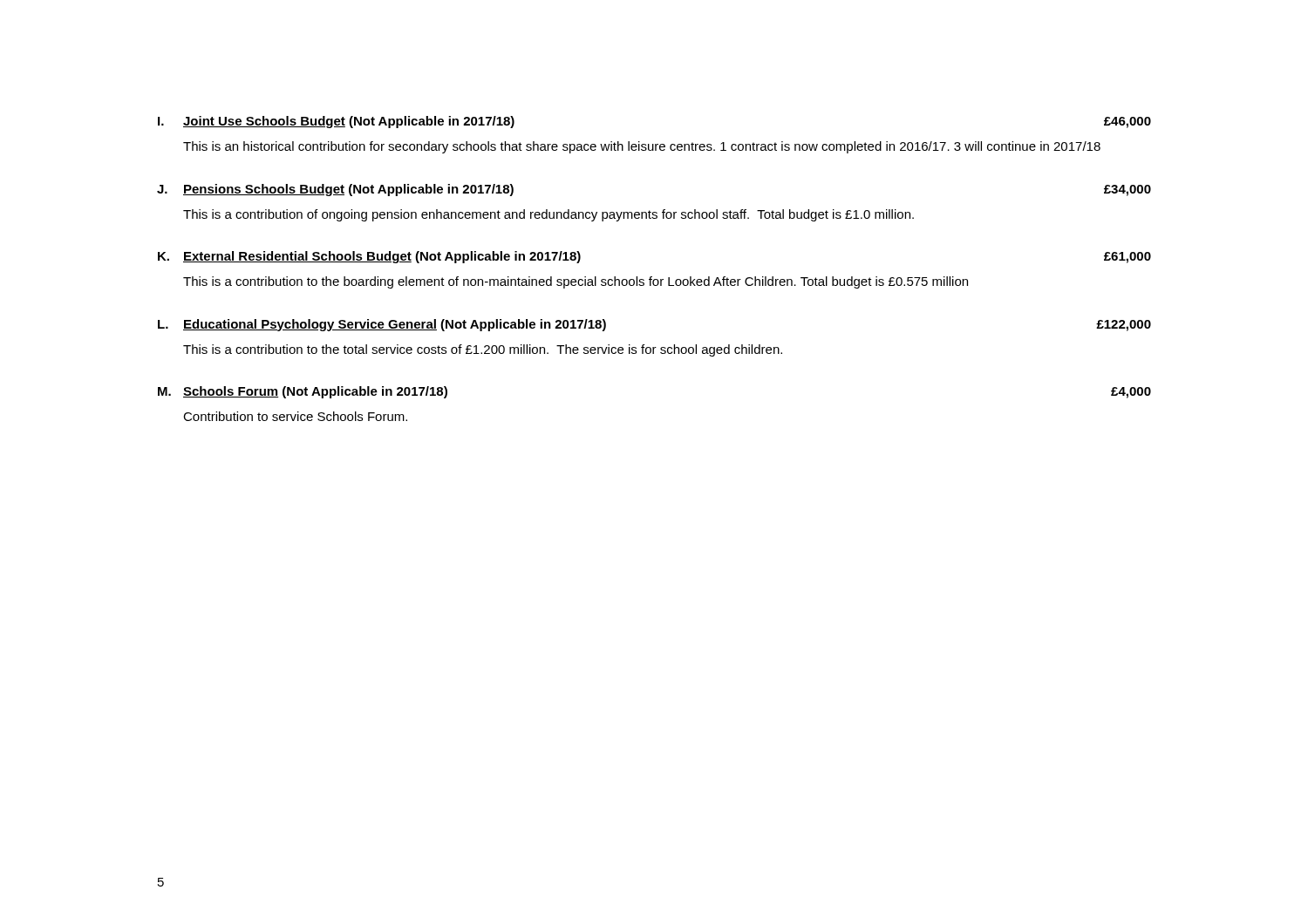Locate the block of text that opens with "J. Pensions Schools Budget (Not"
The height and width of the screenshot is (924, 1308).
(x=350, y=190)
